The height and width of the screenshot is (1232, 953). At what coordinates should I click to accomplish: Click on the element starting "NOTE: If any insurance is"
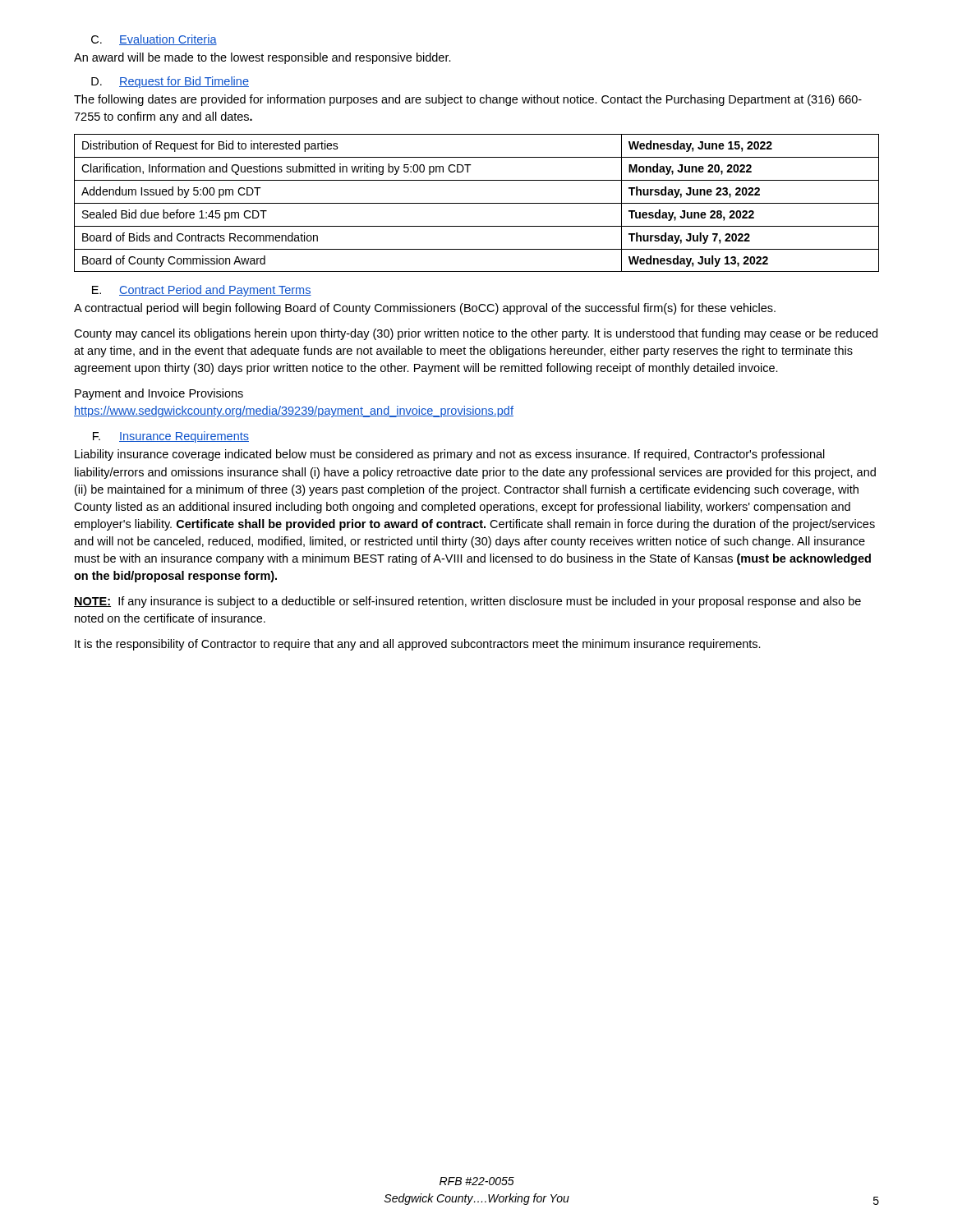coord(468,610)
